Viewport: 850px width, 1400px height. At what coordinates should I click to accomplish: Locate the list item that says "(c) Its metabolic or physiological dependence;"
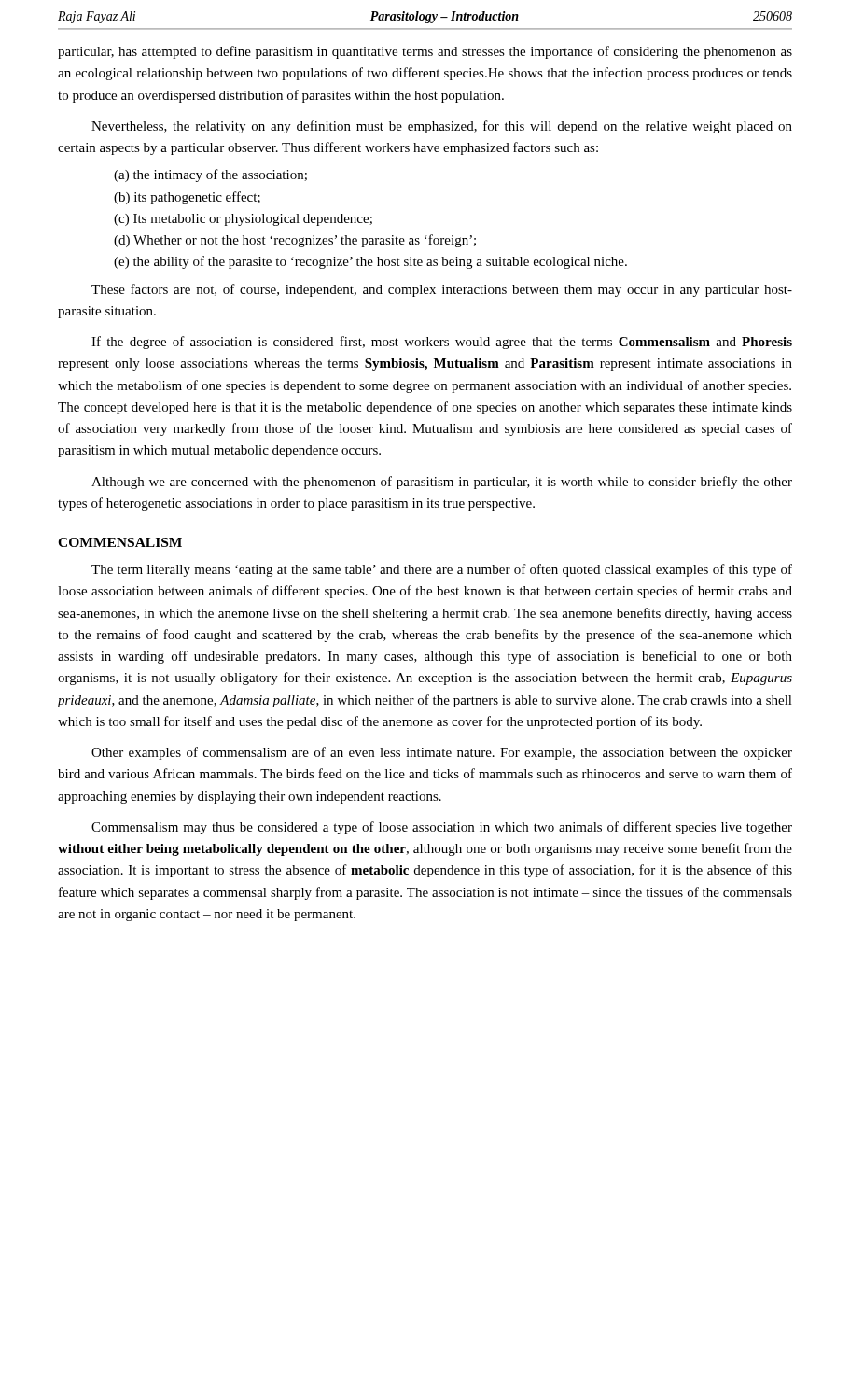coord(243,220)
